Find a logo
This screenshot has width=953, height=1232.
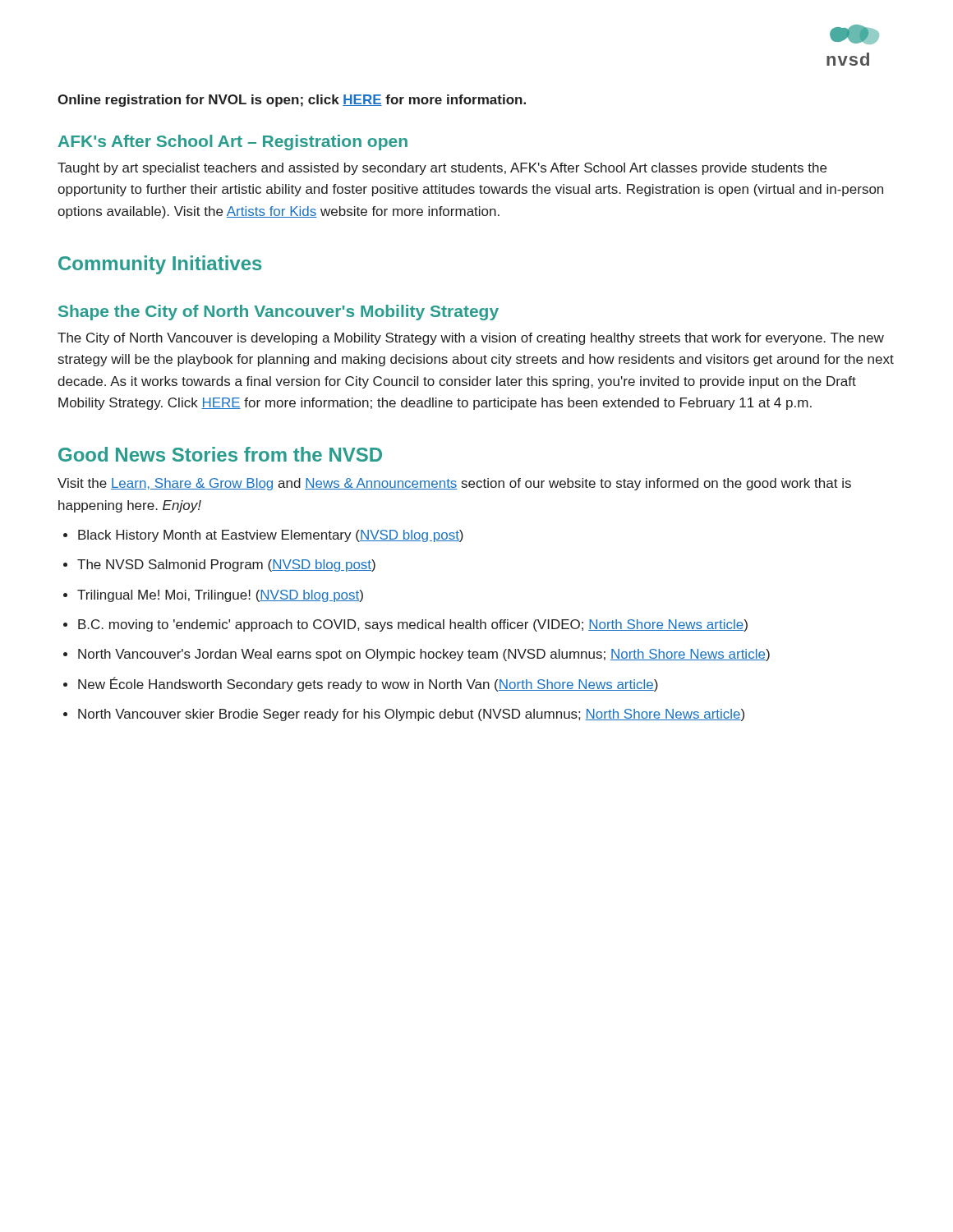click(x=862, y=51)
